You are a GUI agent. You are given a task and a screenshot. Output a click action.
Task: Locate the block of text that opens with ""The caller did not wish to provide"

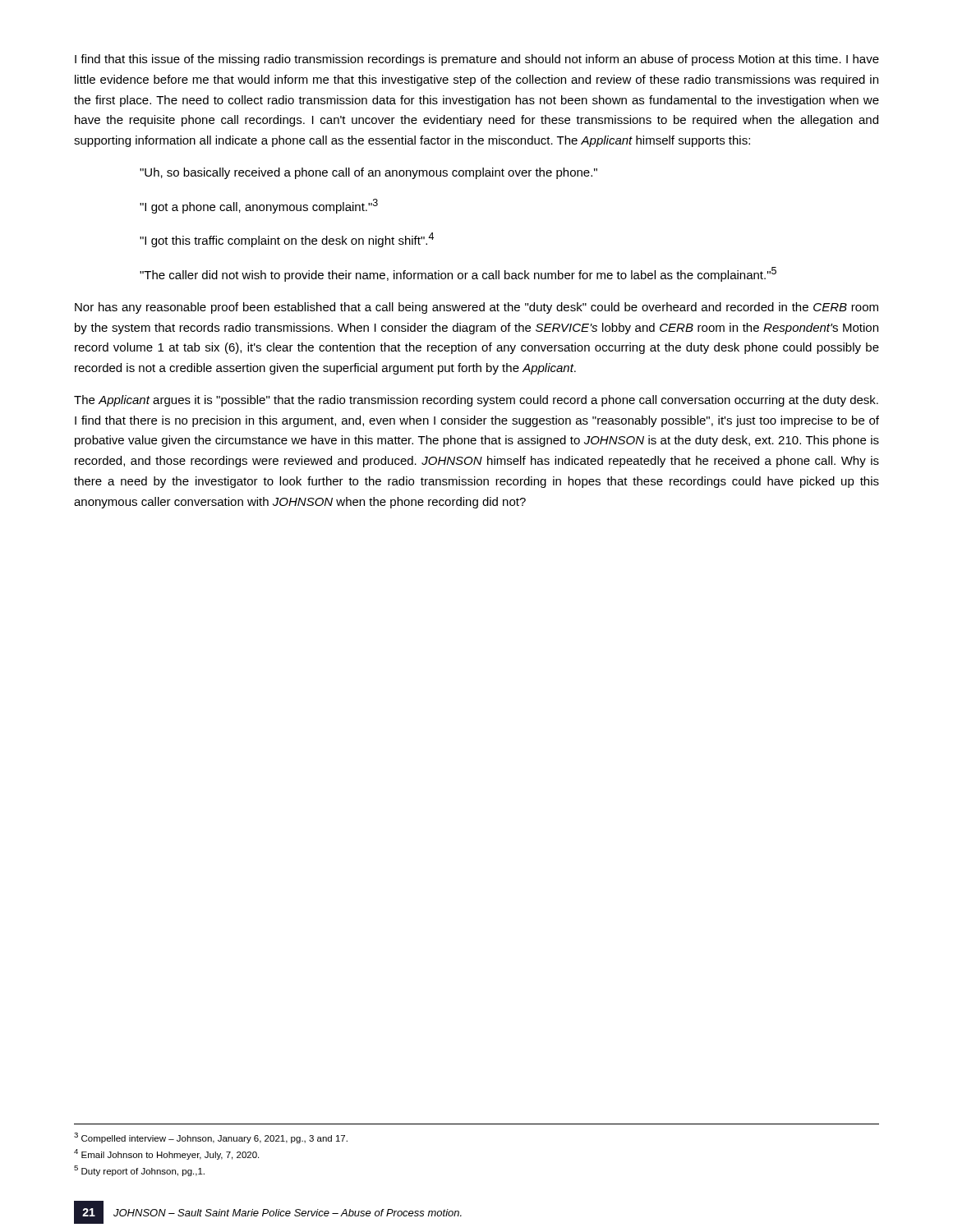pos(458,274)
